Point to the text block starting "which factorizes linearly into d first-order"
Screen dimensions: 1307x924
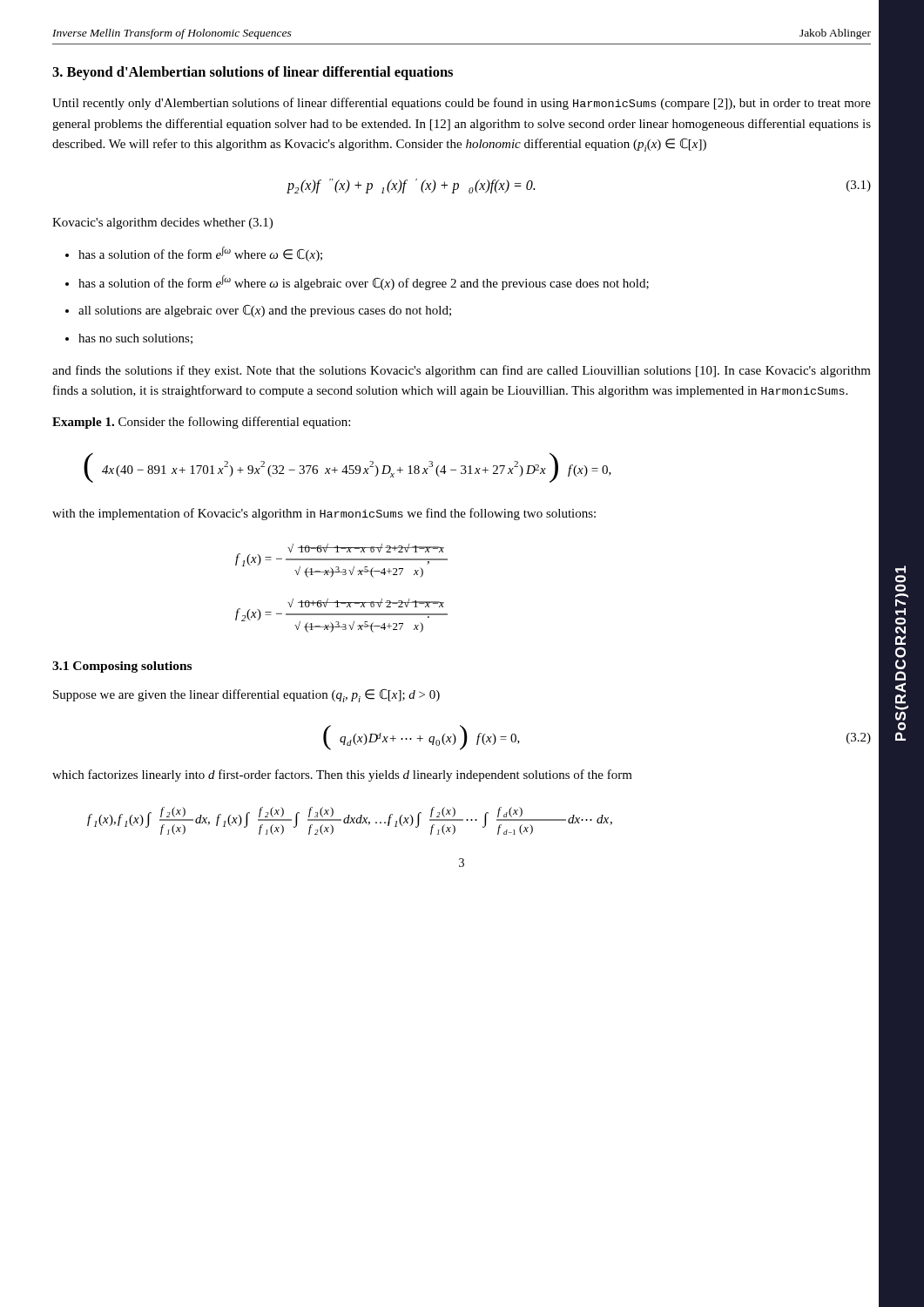coord(462,775)
